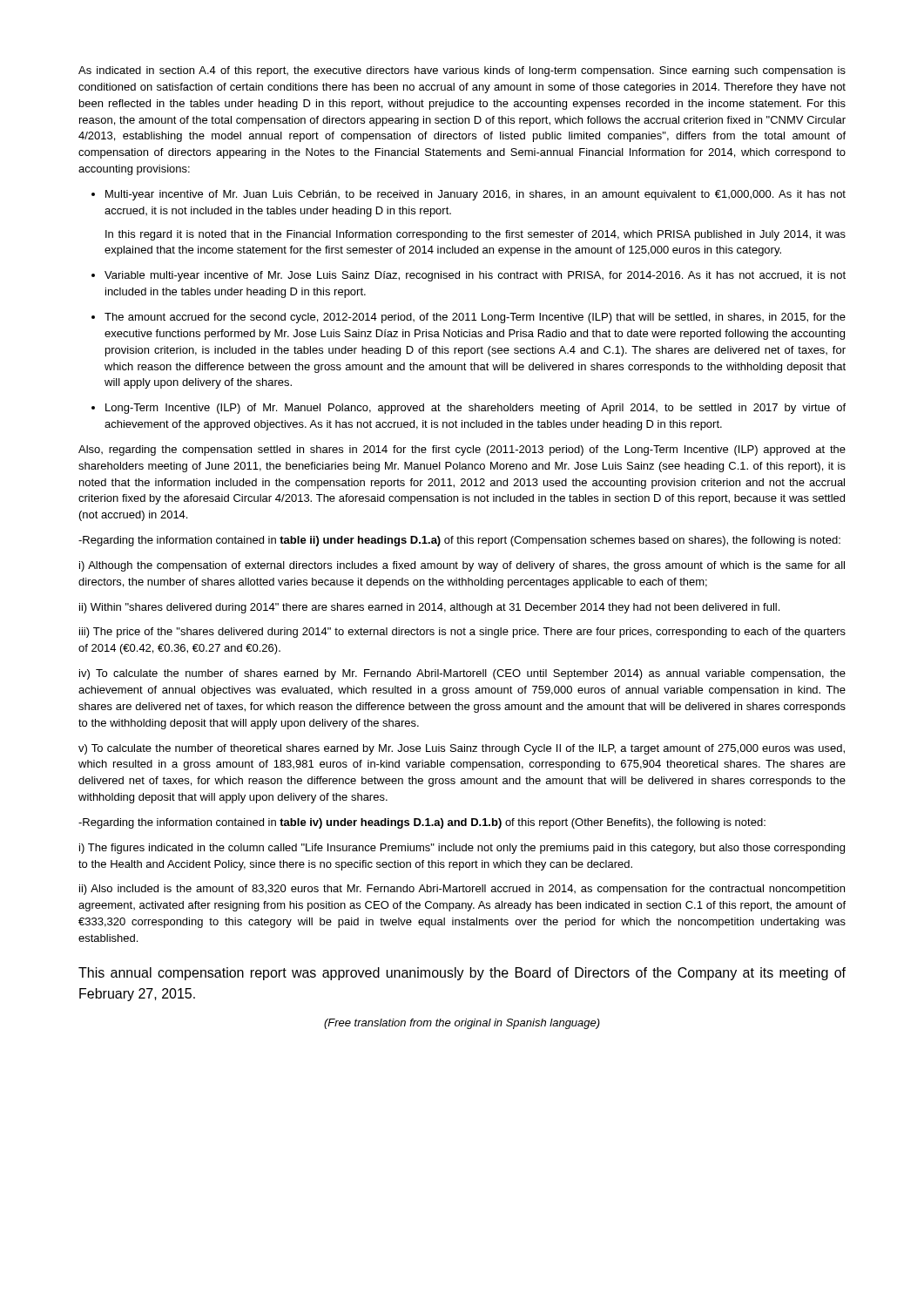The image size is (924, 1307).
Task: Click on the text block starting "i) The figures"
Action: point(462,856)
